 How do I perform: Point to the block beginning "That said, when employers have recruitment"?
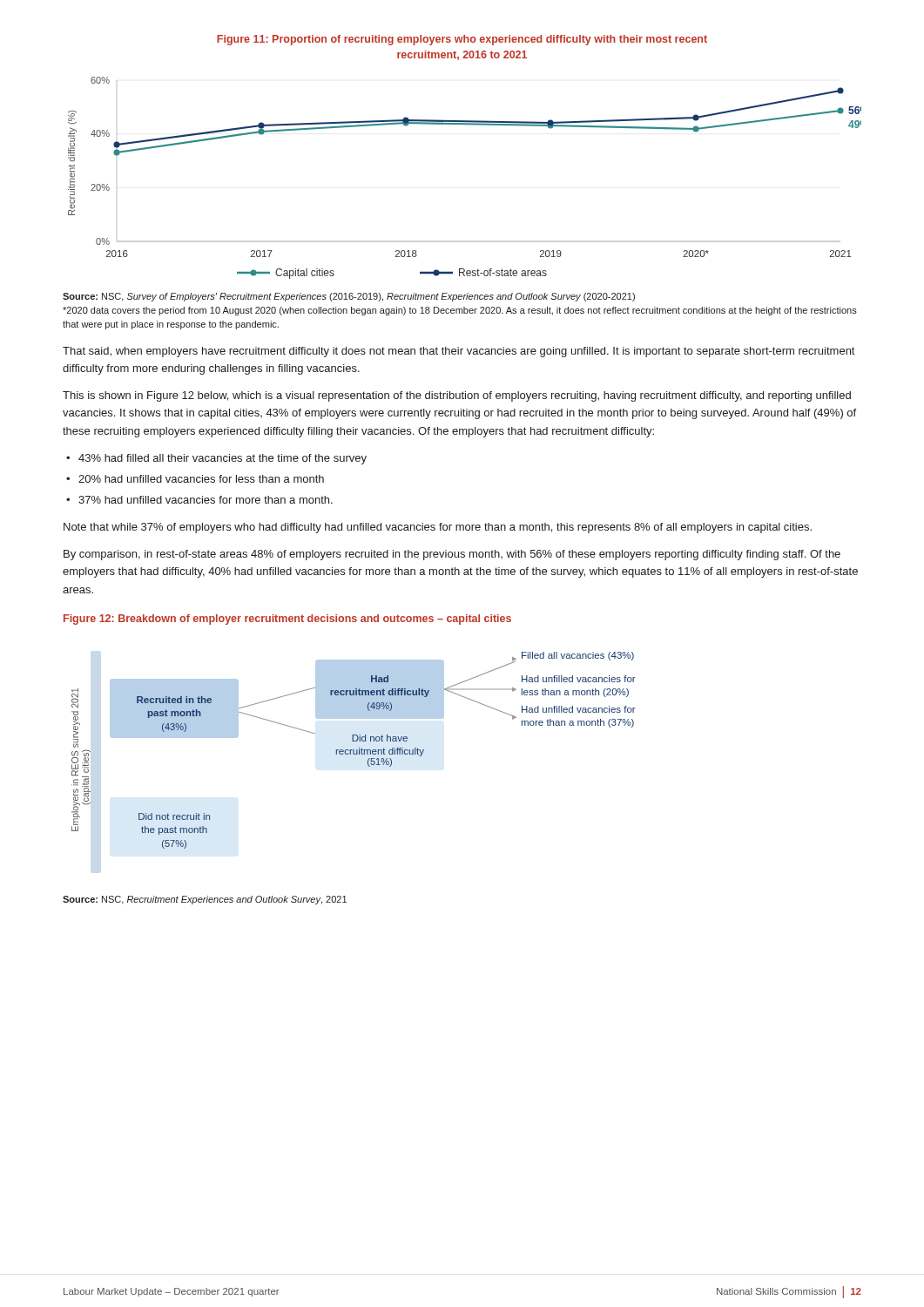pyautogui.click(x=459, y=360)
